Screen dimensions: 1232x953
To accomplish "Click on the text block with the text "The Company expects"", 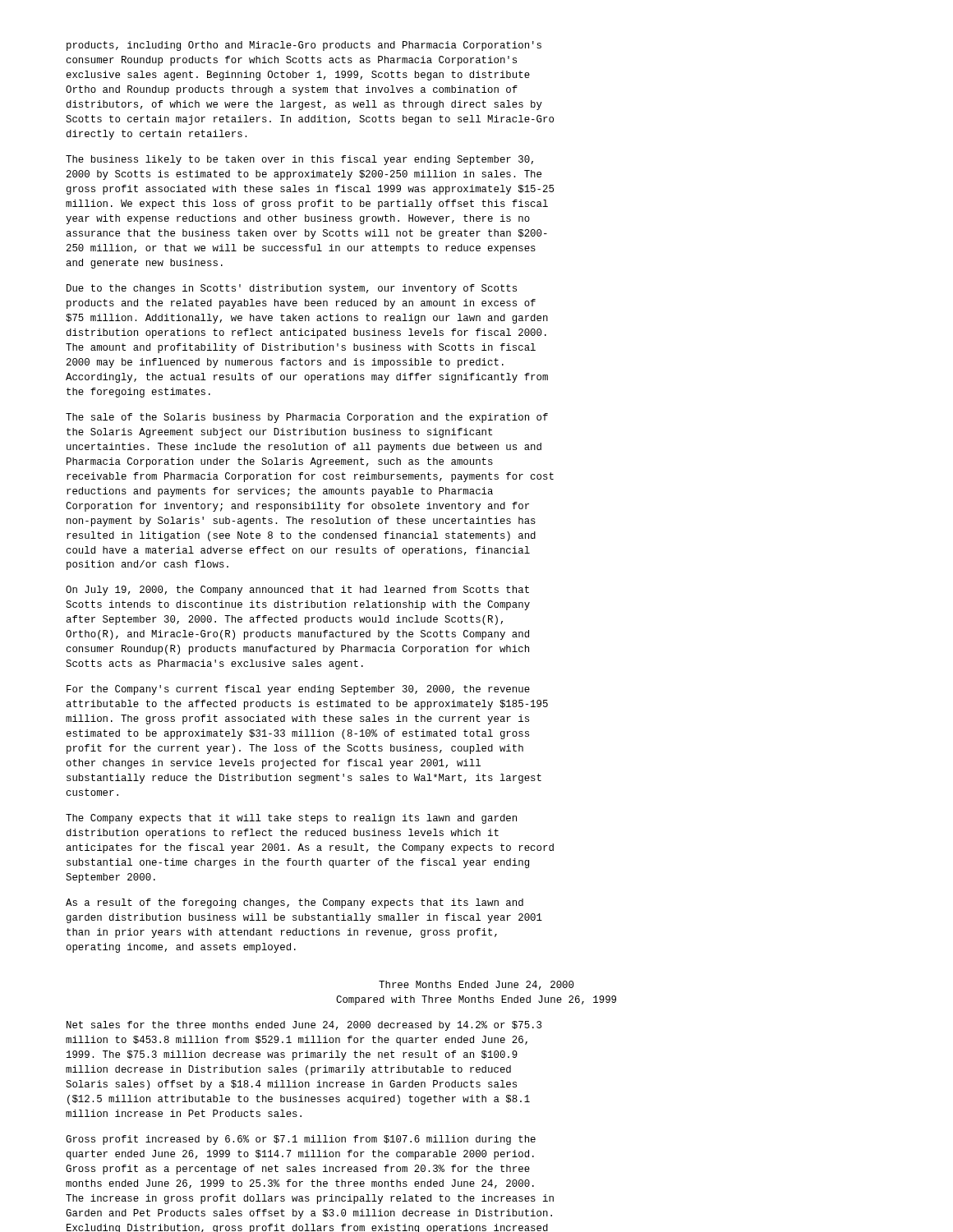I will (x=310, y=849).
